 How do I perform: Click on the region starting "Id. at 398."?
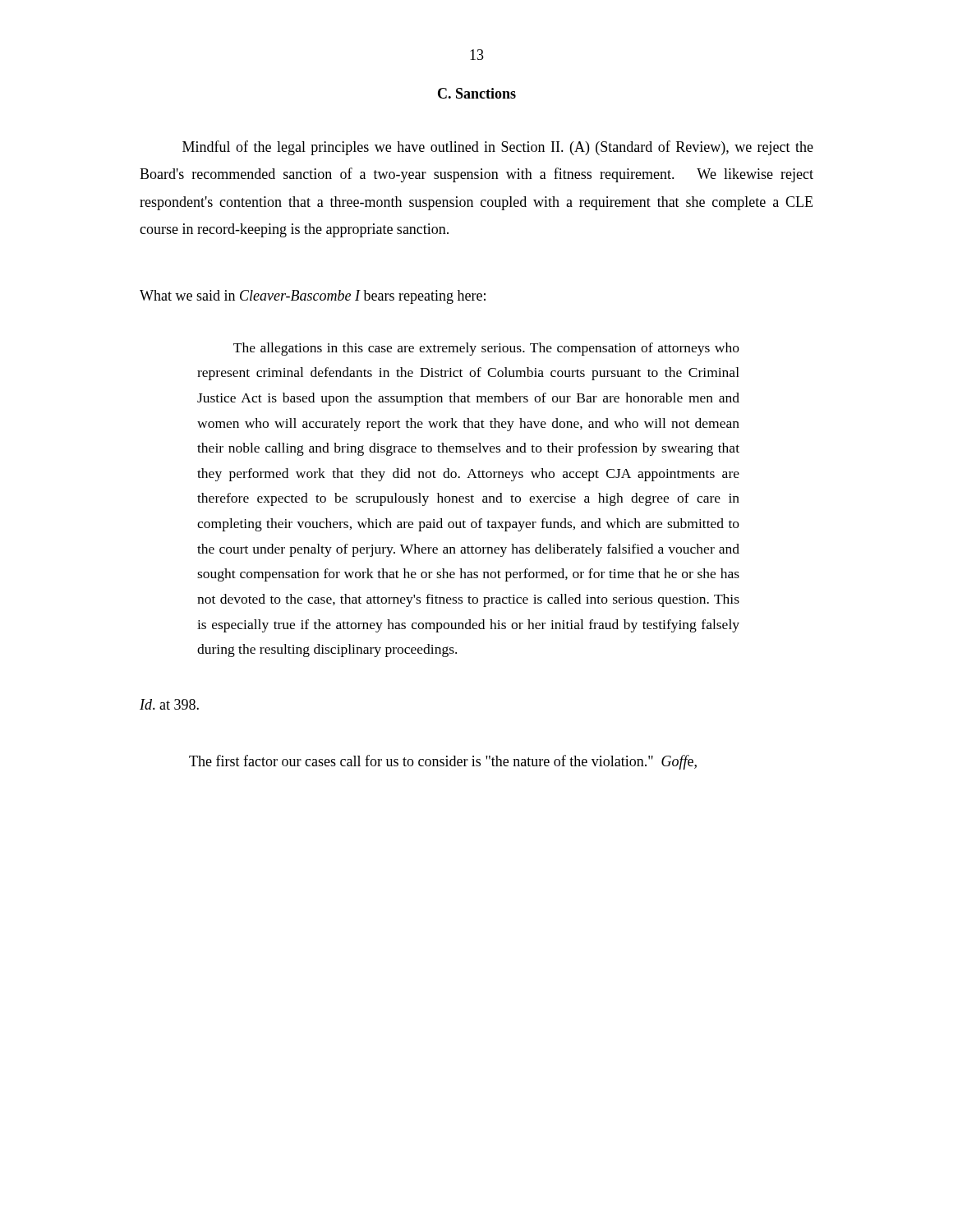pos(170,705)
